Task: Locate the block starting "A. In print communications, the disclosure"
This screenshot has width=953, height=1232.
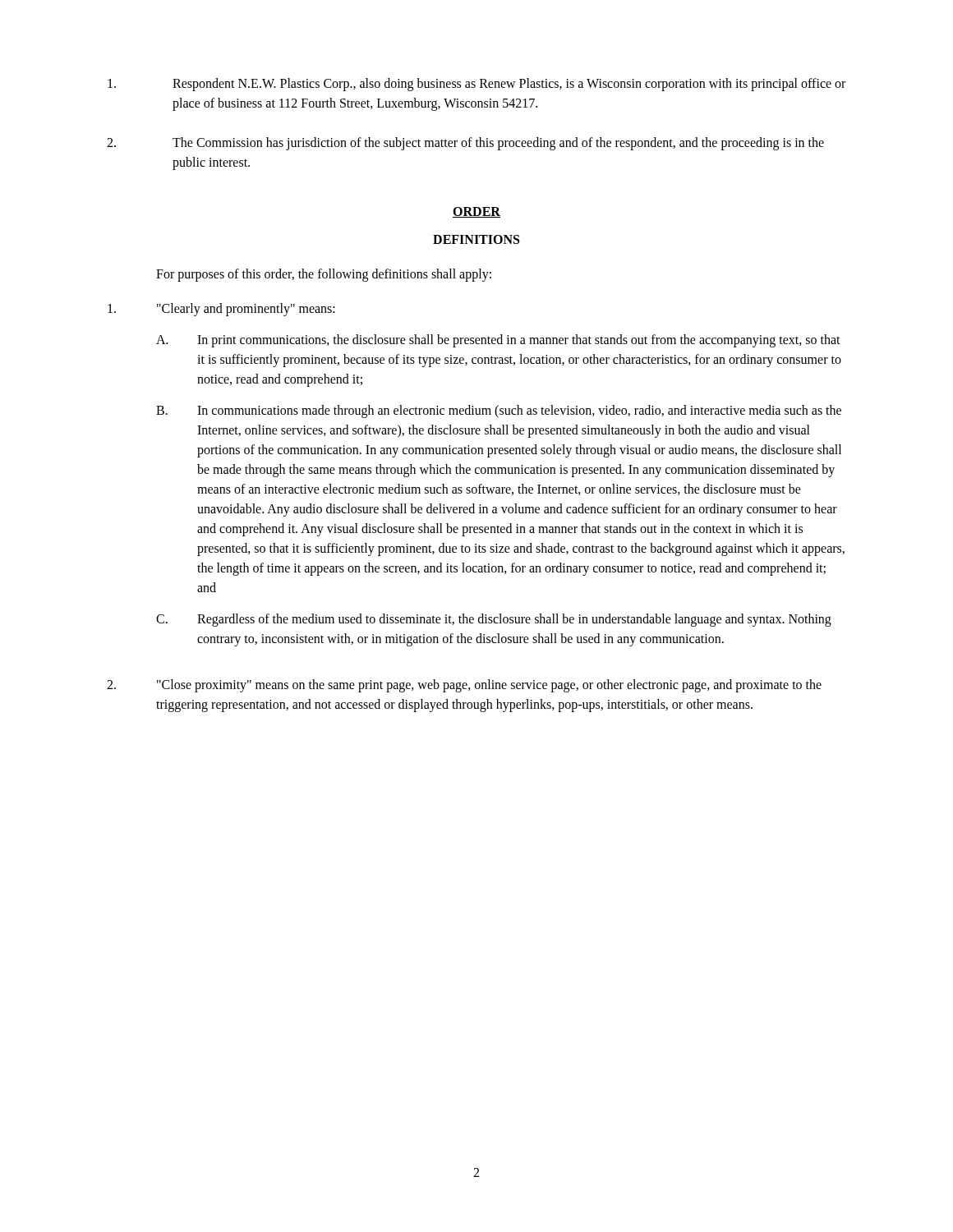Action: pyautogui.click(x=501, y=360)
